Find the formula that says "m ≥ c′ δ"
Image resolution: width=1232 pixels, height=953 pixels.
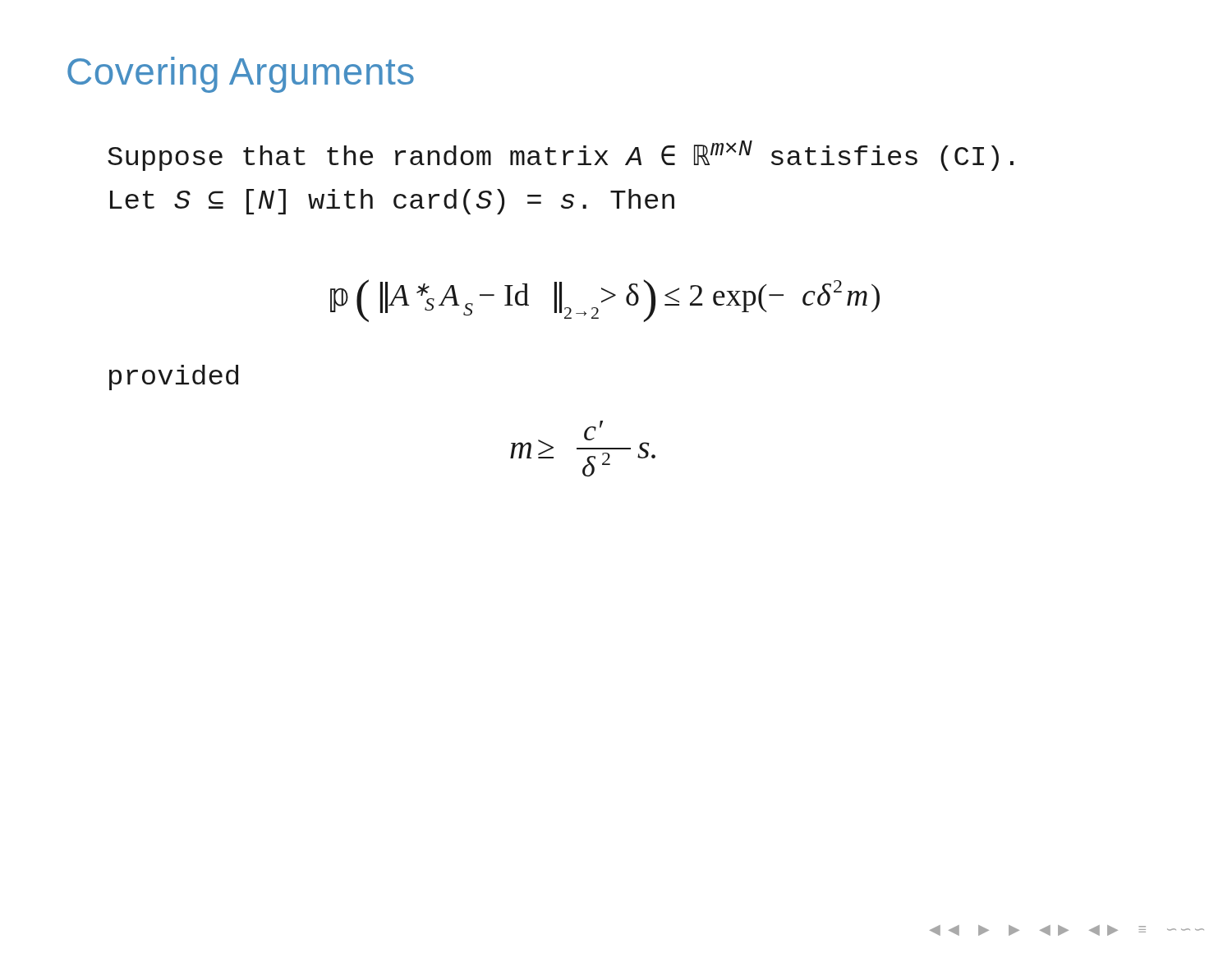tap(616, 448)
